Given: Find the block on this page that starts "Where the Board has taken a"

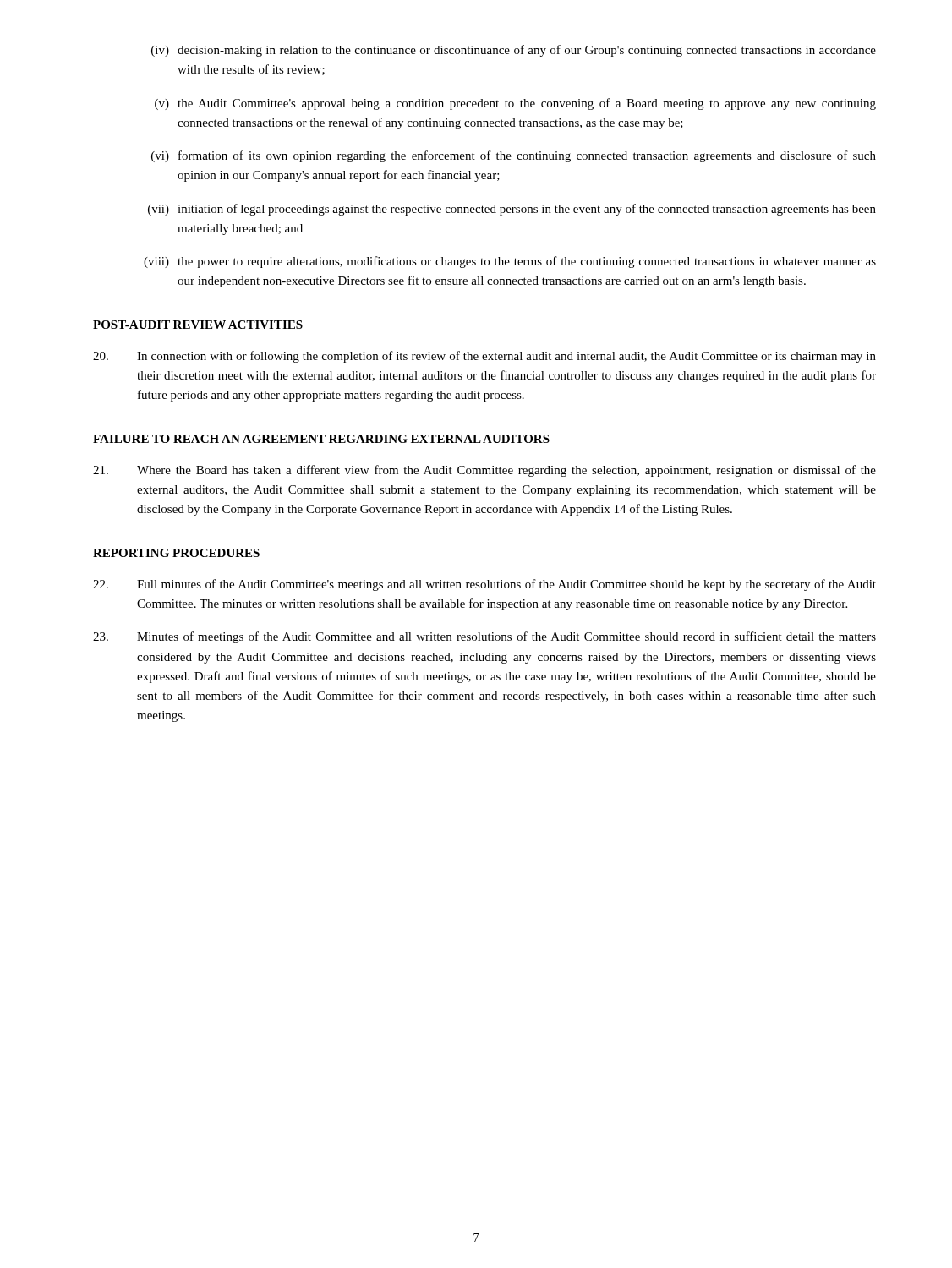Looking at the screenshot, I should 484,490.
